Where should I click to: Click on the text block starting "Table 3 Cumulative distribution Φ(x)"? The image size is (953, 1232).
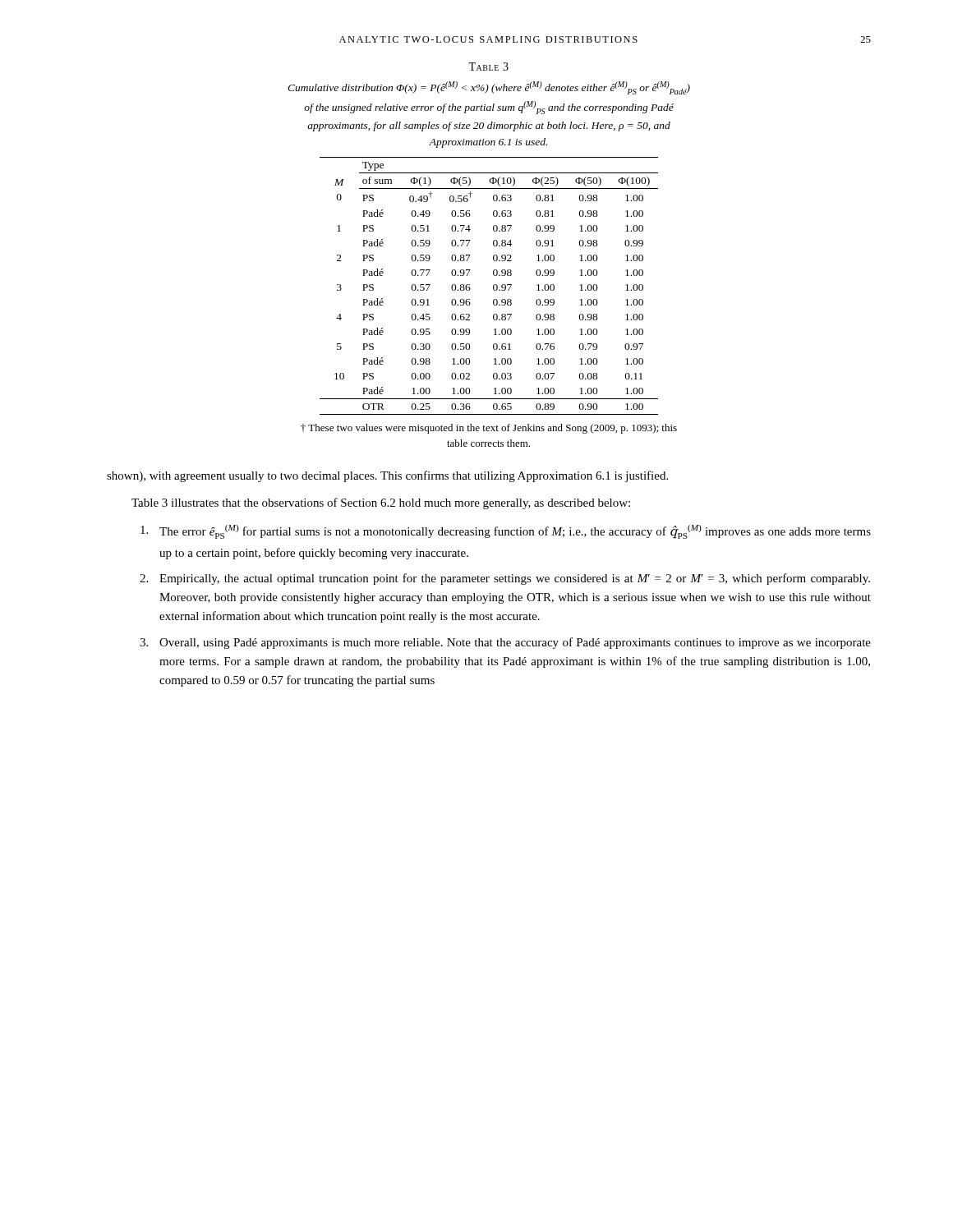click(x=489, y=106)
